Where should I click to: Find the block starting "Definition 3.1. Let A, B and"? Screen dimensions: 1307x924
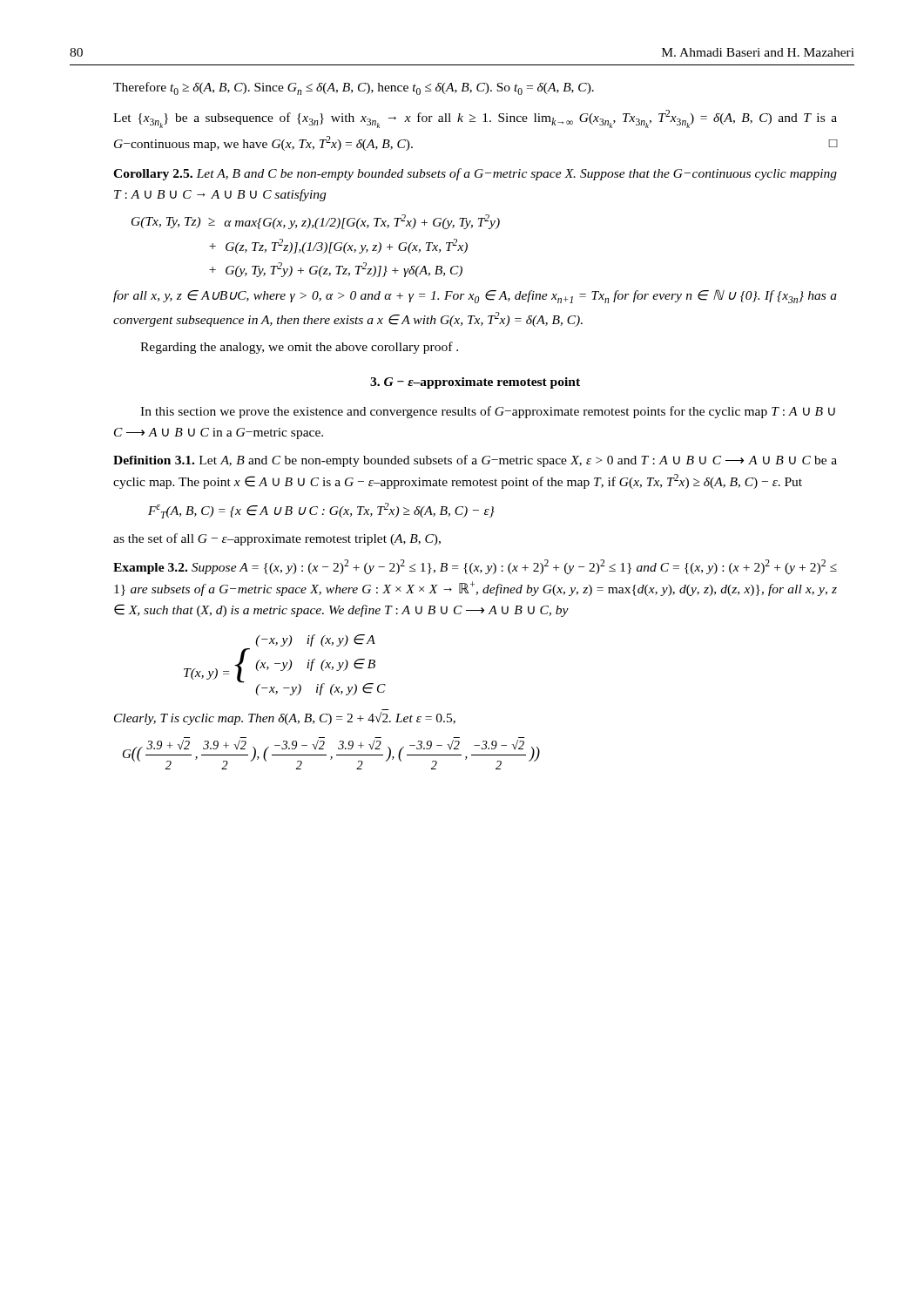(475, 471)
